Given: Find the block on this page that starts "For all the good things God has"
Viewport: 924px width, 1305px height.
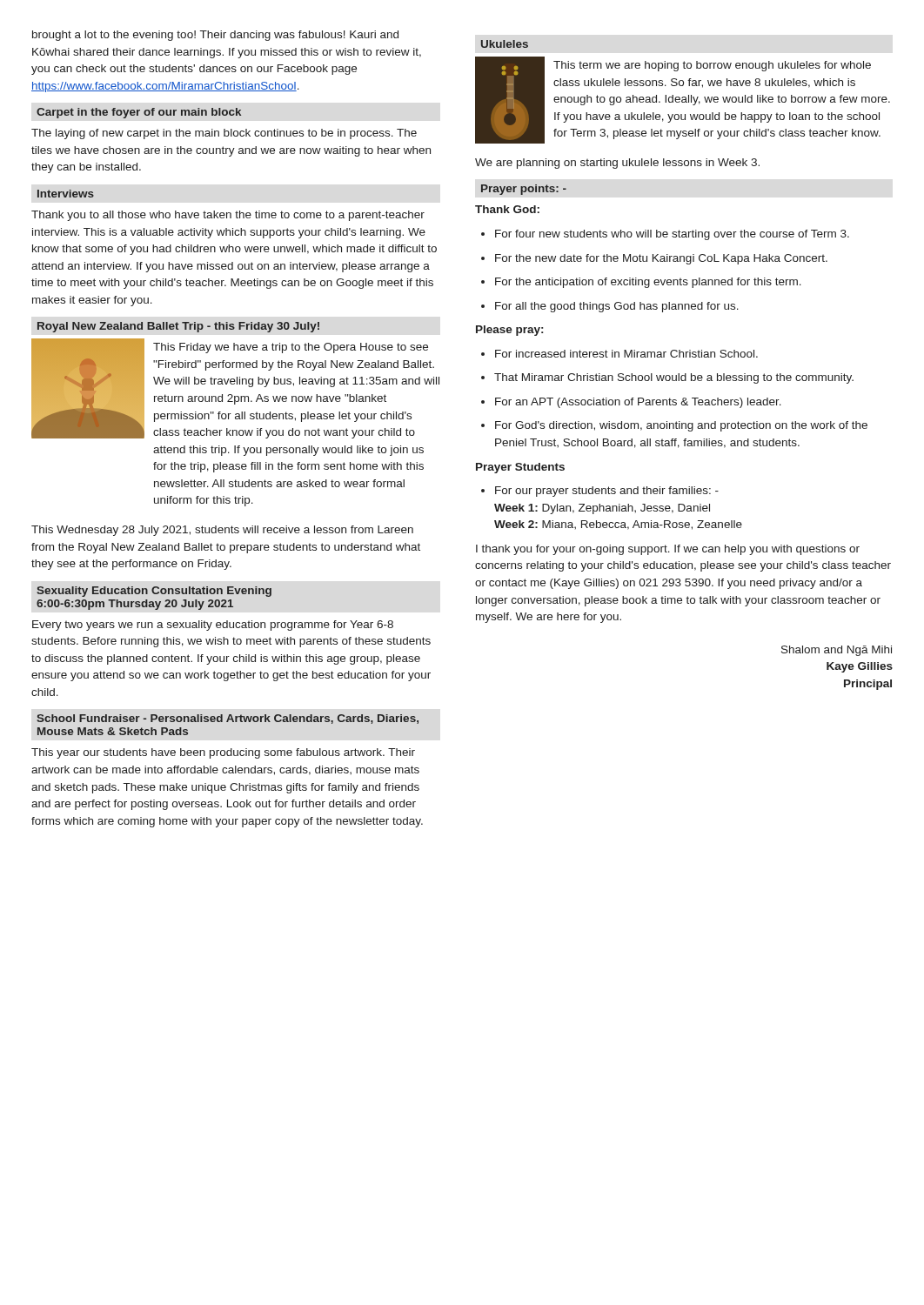Looking at the screenshot, I should click(684, 306).
